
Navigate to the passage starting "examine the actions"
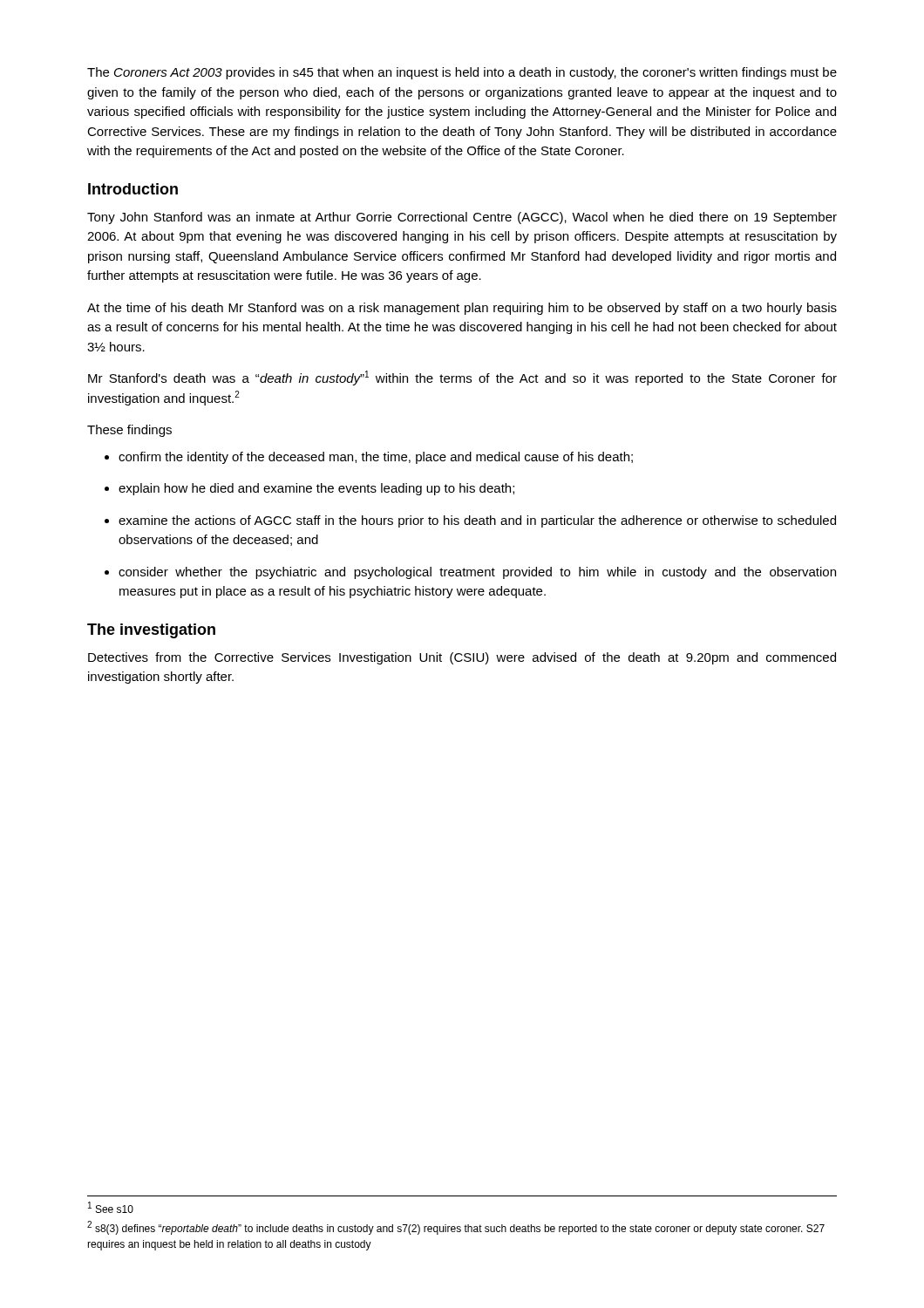pos(462,530)
